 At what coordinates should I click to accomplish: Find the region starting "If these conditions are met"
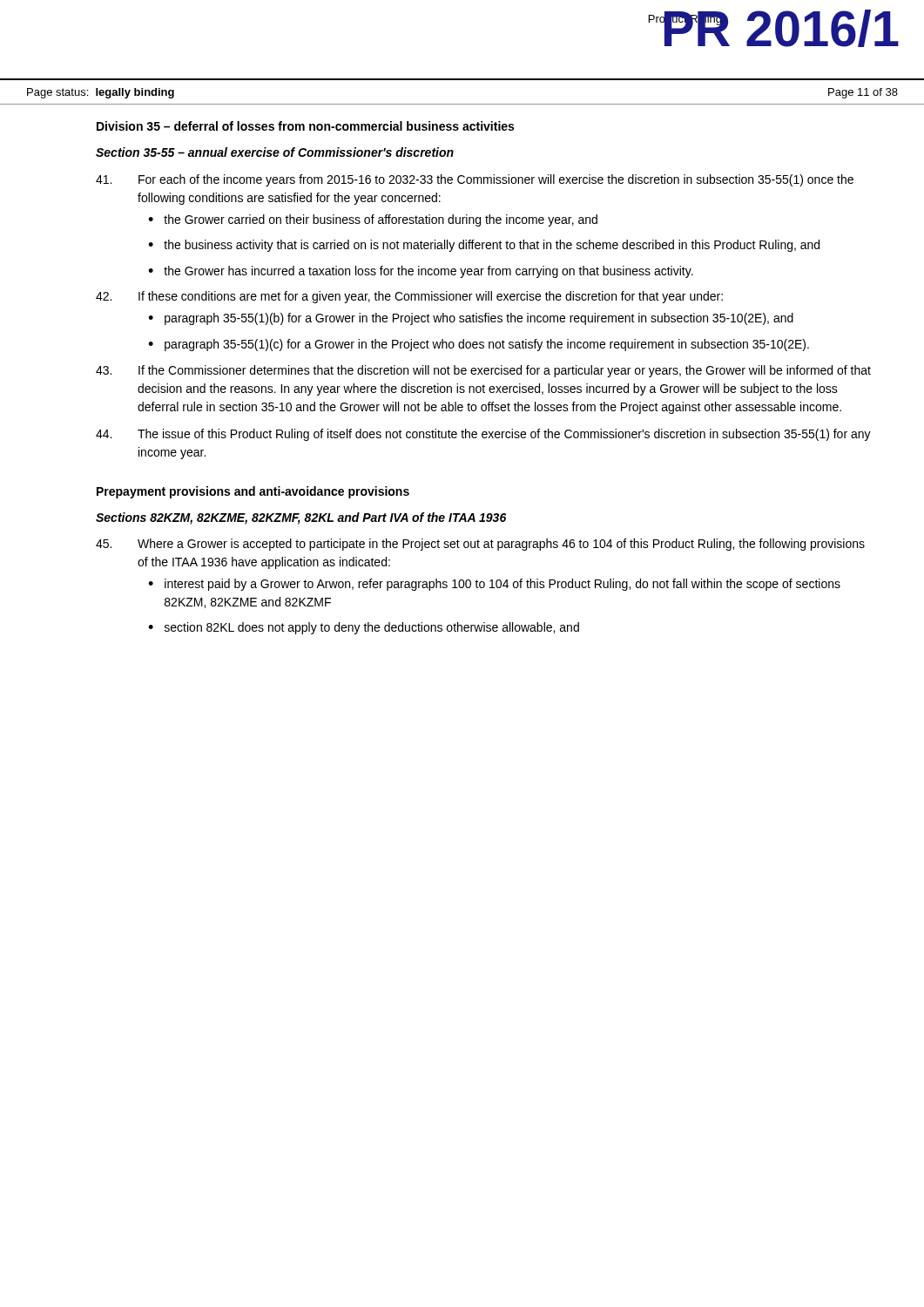coord(410,297)
